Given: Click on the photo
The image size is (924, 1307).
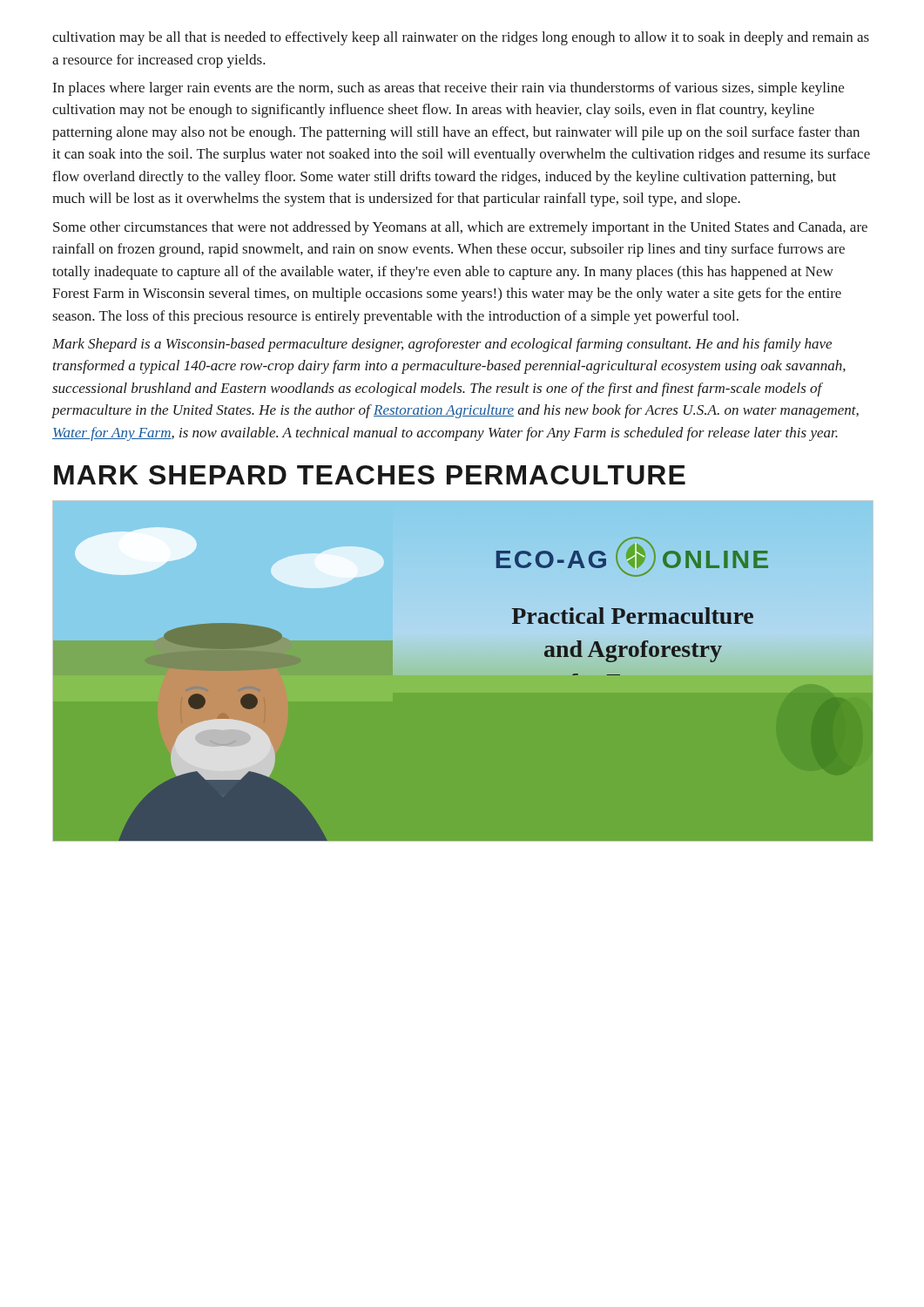Looking at the screenshot, I should tap(463, 671).
